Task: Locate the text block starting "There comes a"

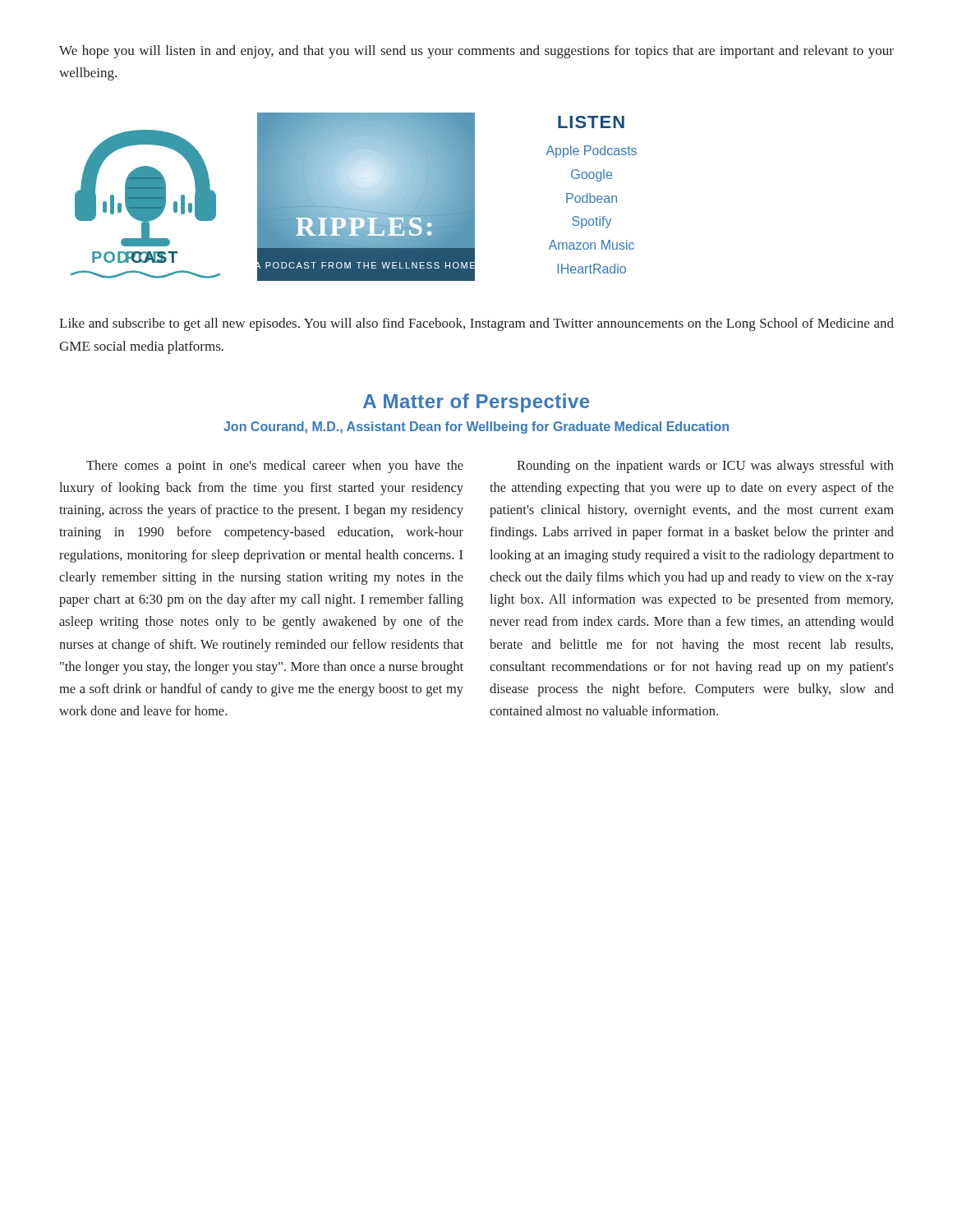Action: pos(261,588)
